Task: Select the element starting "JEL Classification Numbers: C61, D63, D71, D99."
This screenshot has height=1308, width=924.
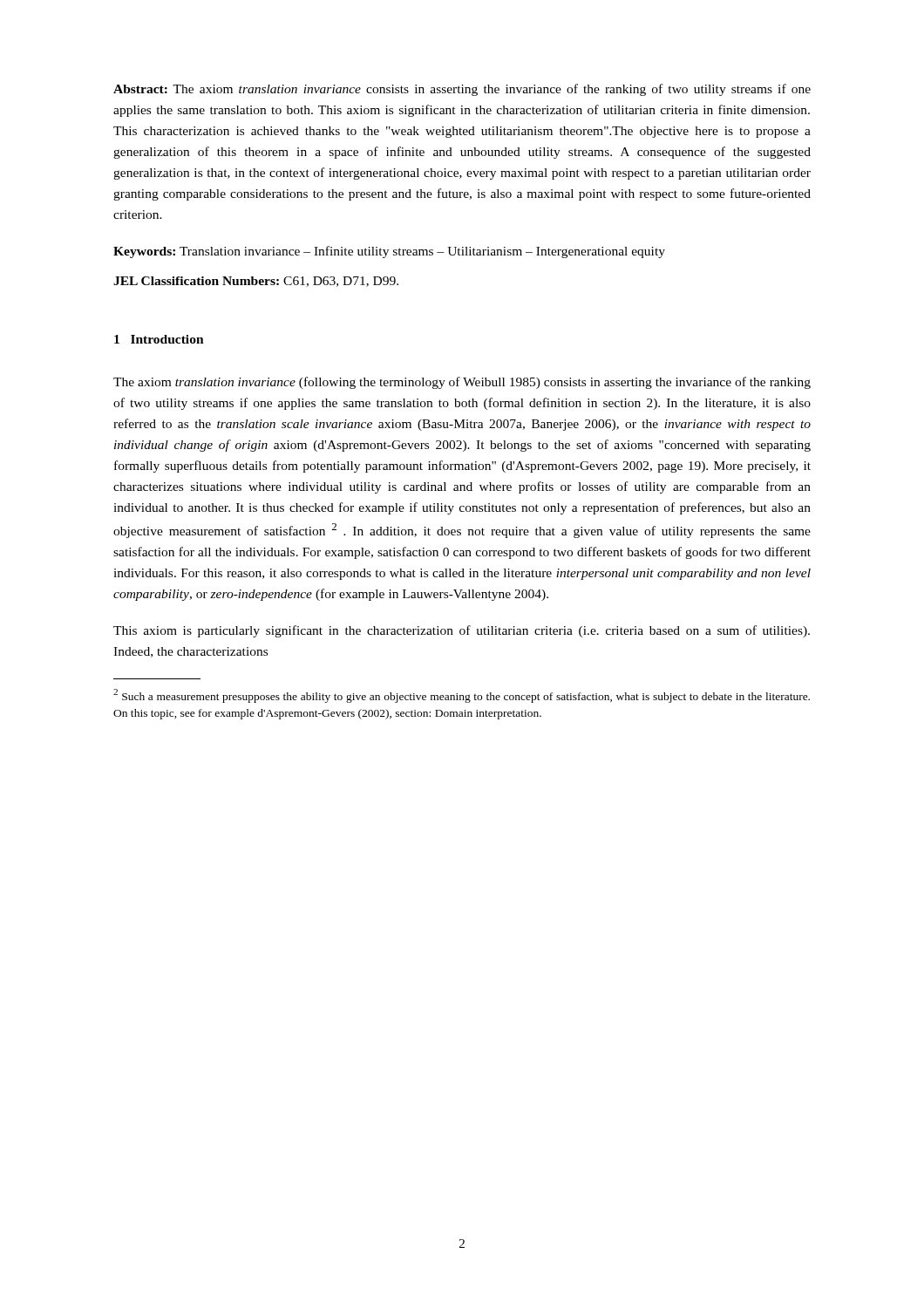Action: tap(256, 281)
